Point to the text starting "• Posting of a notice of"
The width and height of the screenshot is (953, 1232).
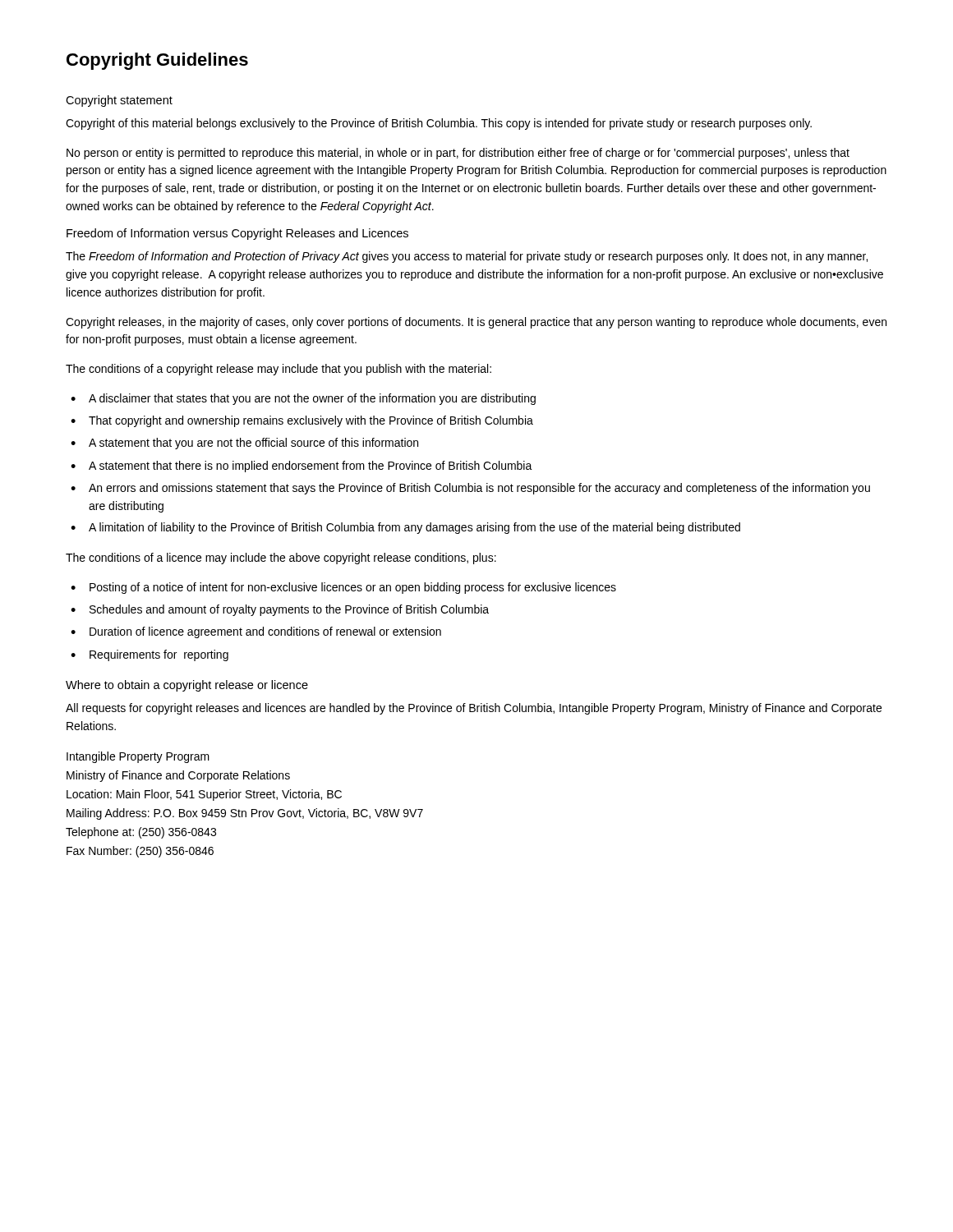pos(479,588)
